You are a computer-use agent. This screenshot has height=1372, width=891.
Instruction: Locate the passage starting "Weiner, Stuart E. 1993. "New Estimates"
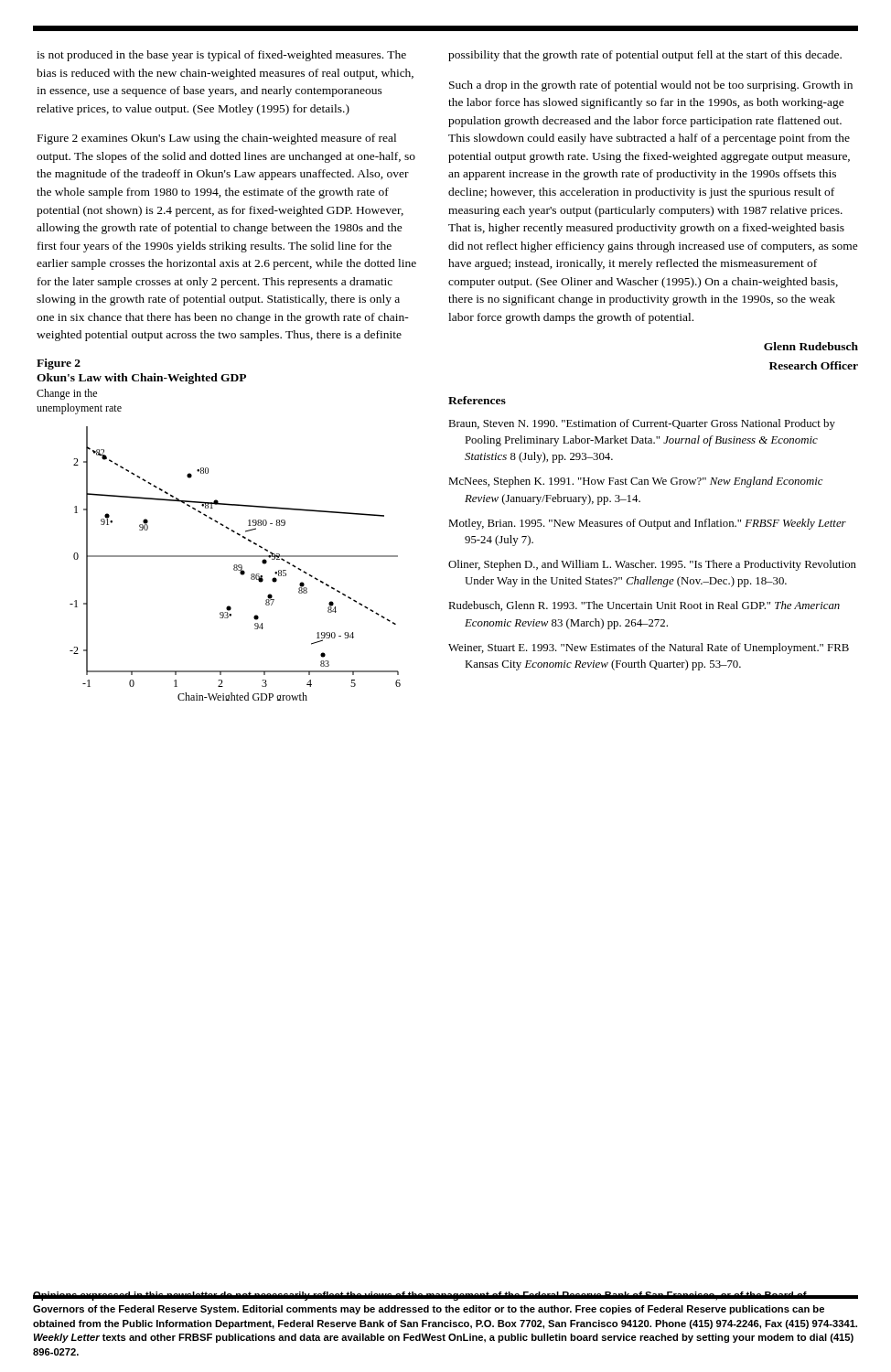click(x=649, y=656)
